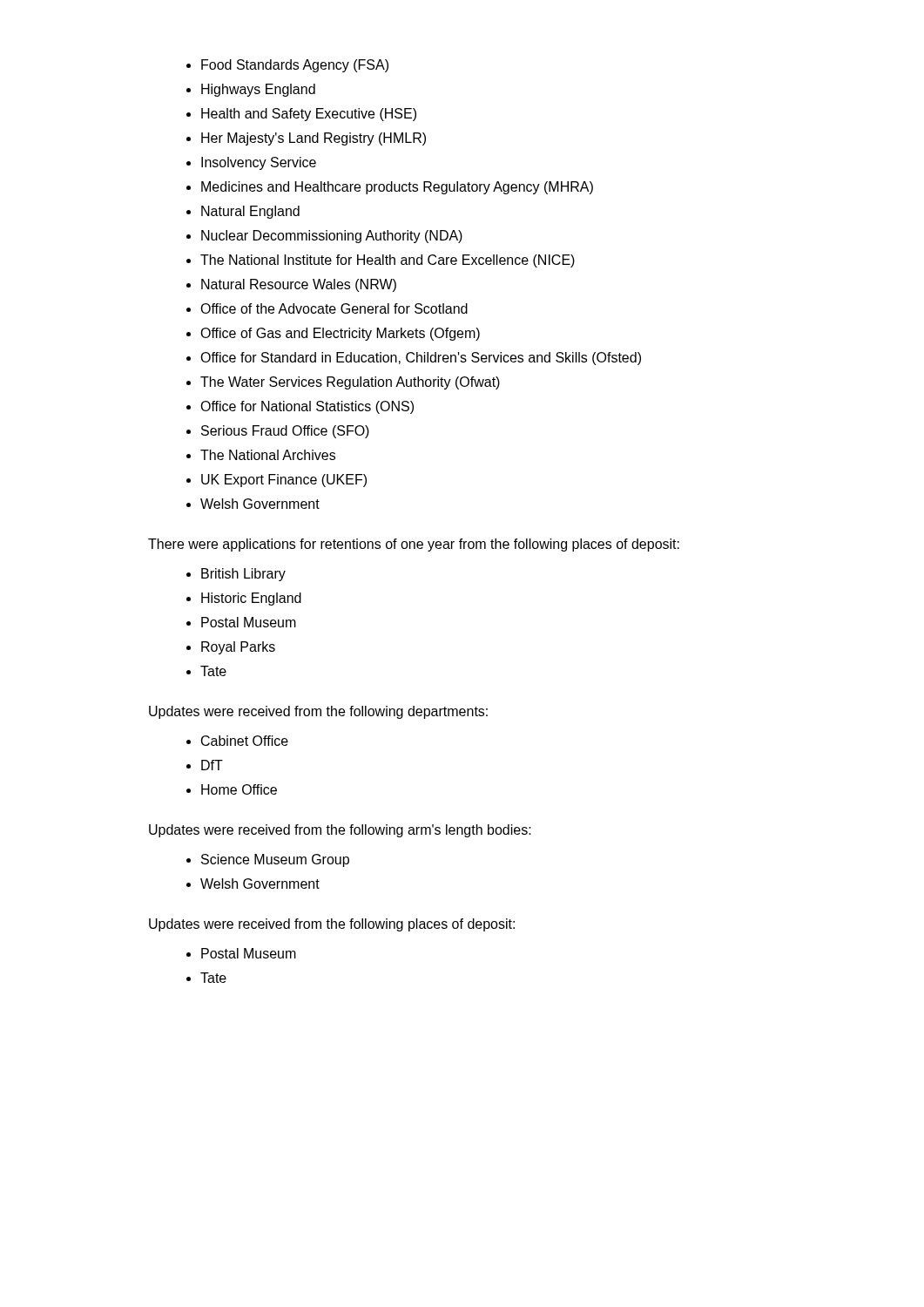Screen dimensions: 1307x924
Task: Point to "British Library"
Action: pos(243,575)
